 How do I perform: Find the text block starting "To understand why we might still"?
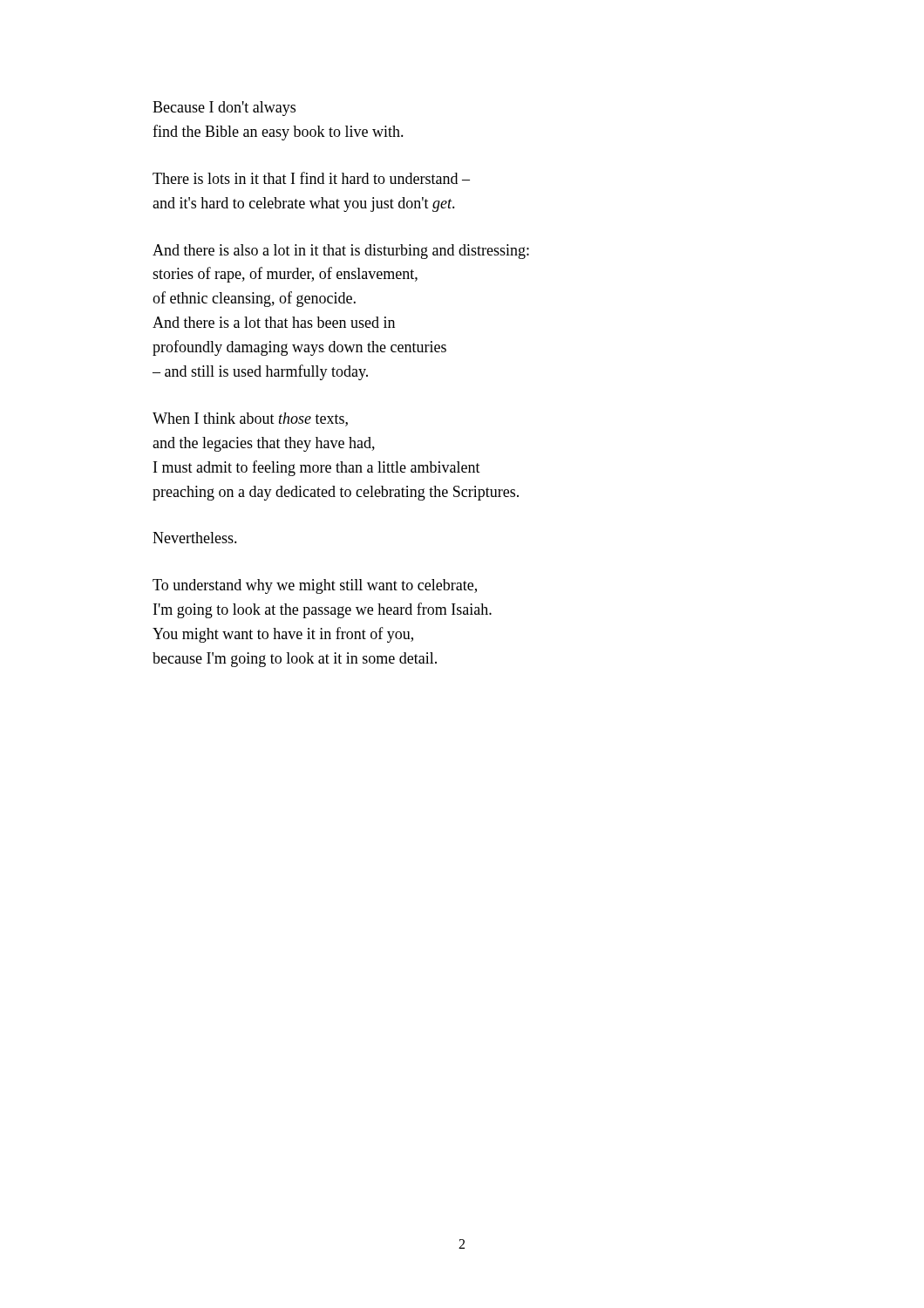click(x=436, y=623)
